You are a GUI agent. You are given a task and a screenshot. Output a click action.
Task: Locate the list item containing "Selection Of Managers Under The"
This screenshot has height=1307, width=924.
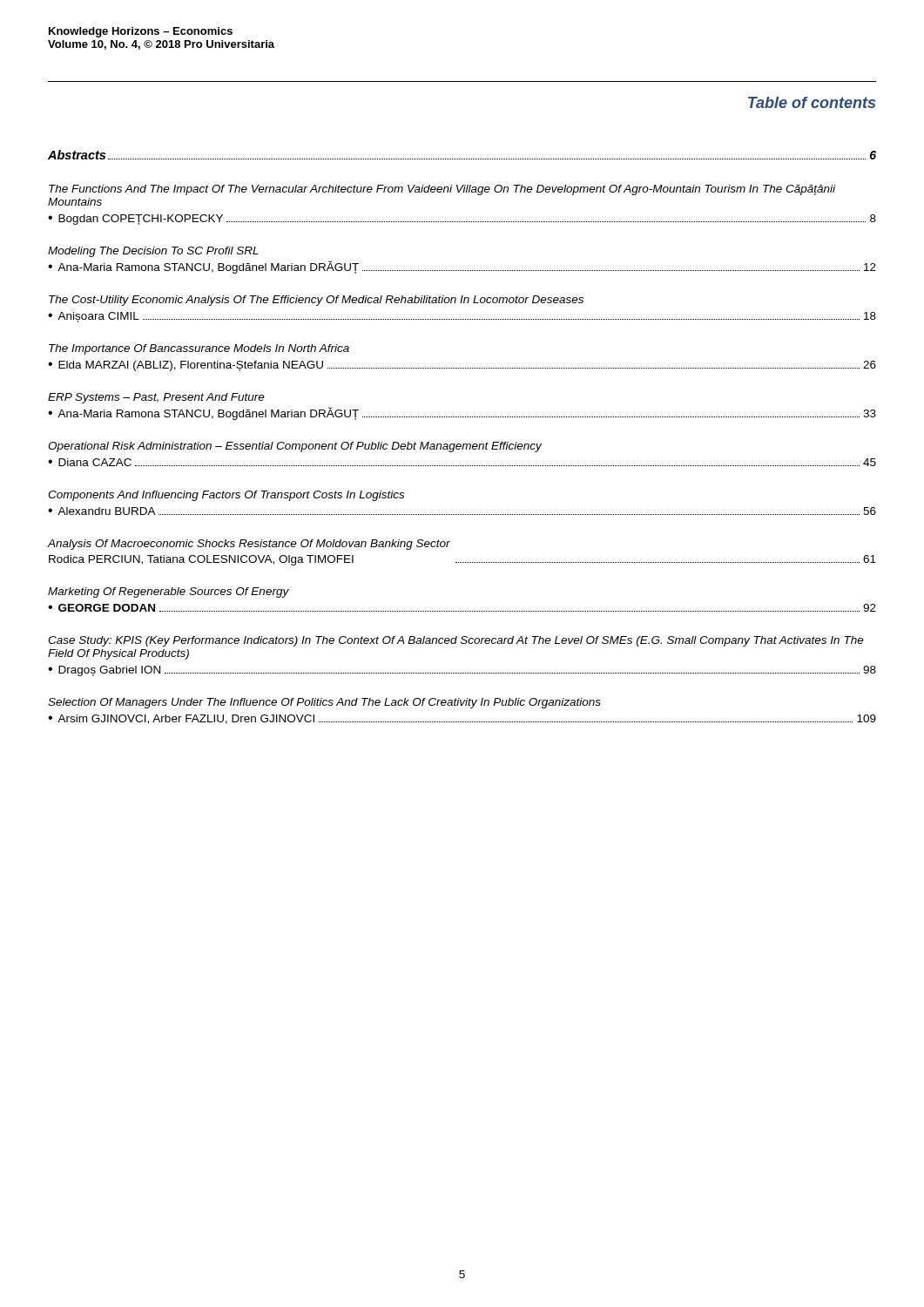462,710
